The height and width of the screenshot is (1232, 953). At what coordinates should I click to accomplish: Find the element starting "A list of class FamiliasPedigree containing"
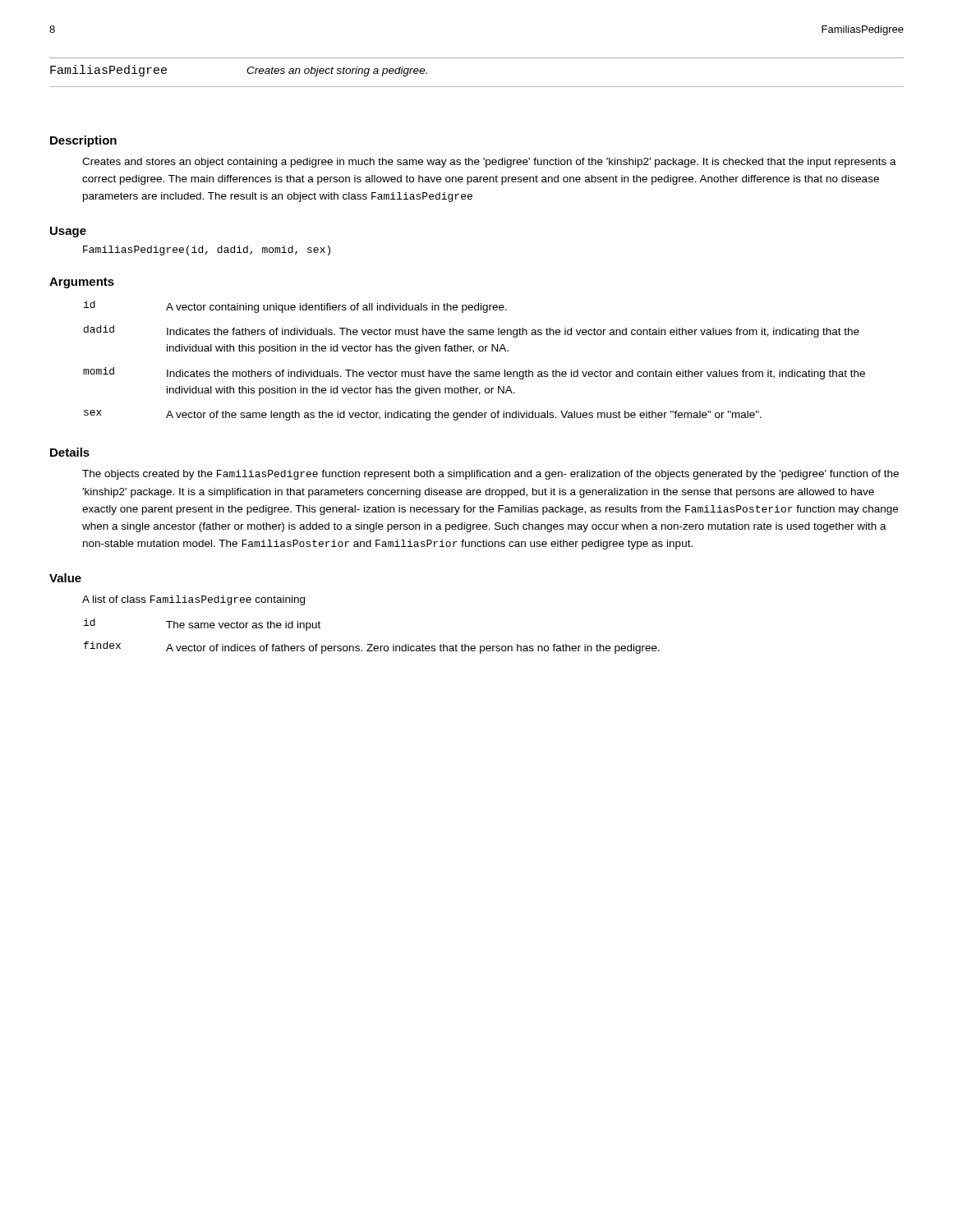click(x=194, y=599)
